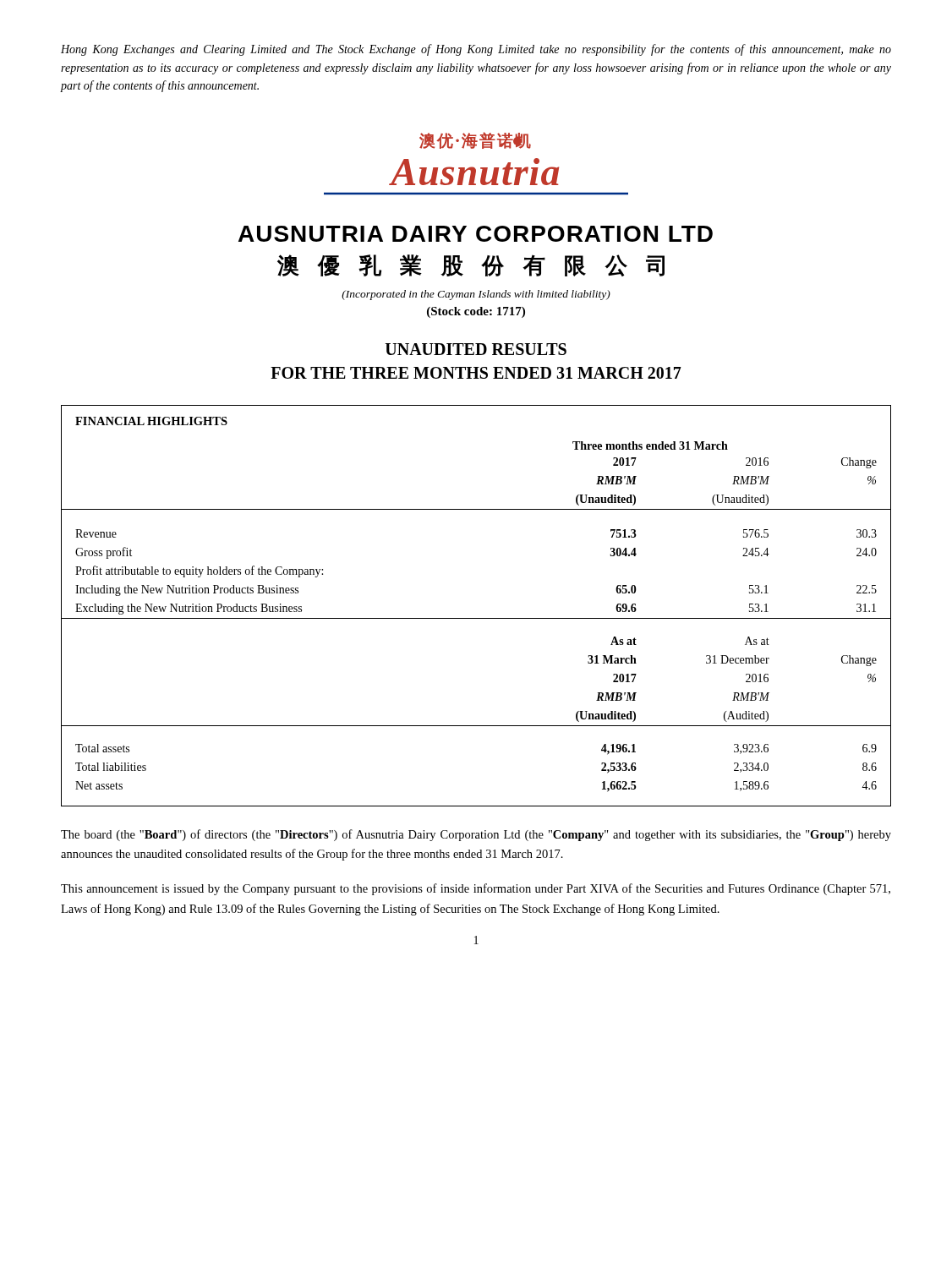Find the text block that reads "This announcement is issued"

476,899
